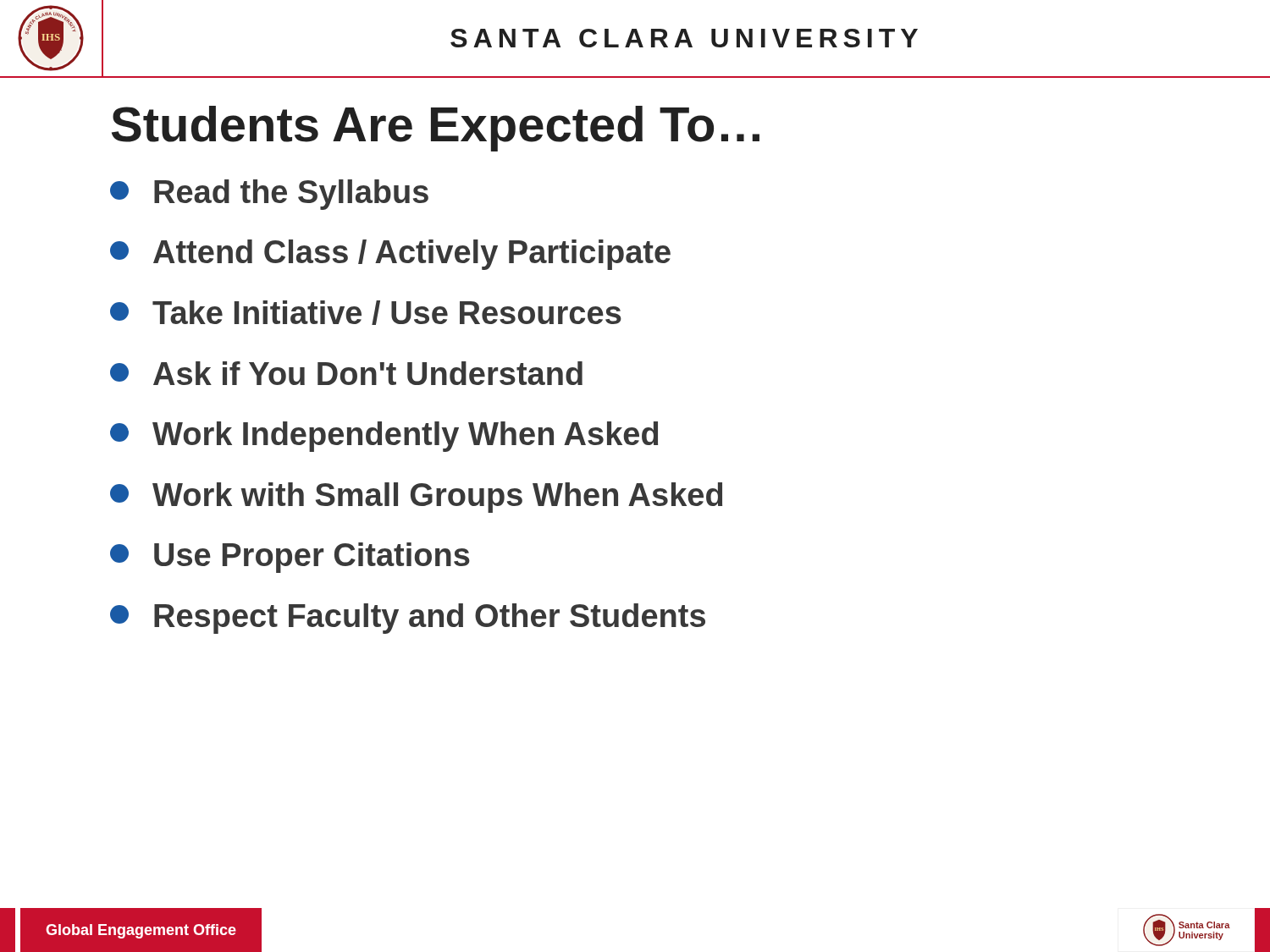Viewport: 1270px width, 952px height.
Task: Navigate to the text starting "Work Independently When"
Action: coord(385,435)
